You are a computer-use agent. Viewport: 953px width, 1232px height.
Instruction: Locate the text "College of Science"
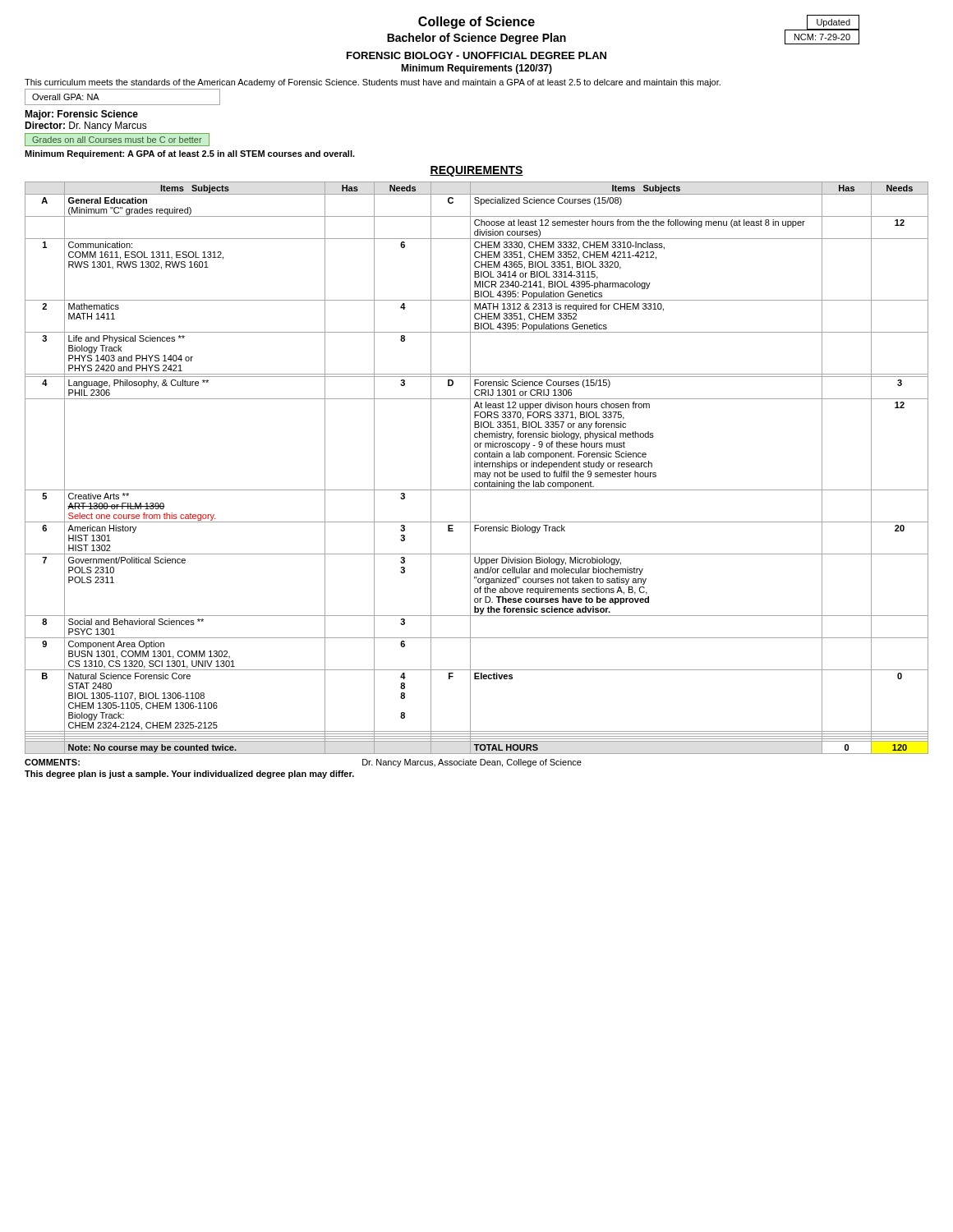(x=476, y=22)
